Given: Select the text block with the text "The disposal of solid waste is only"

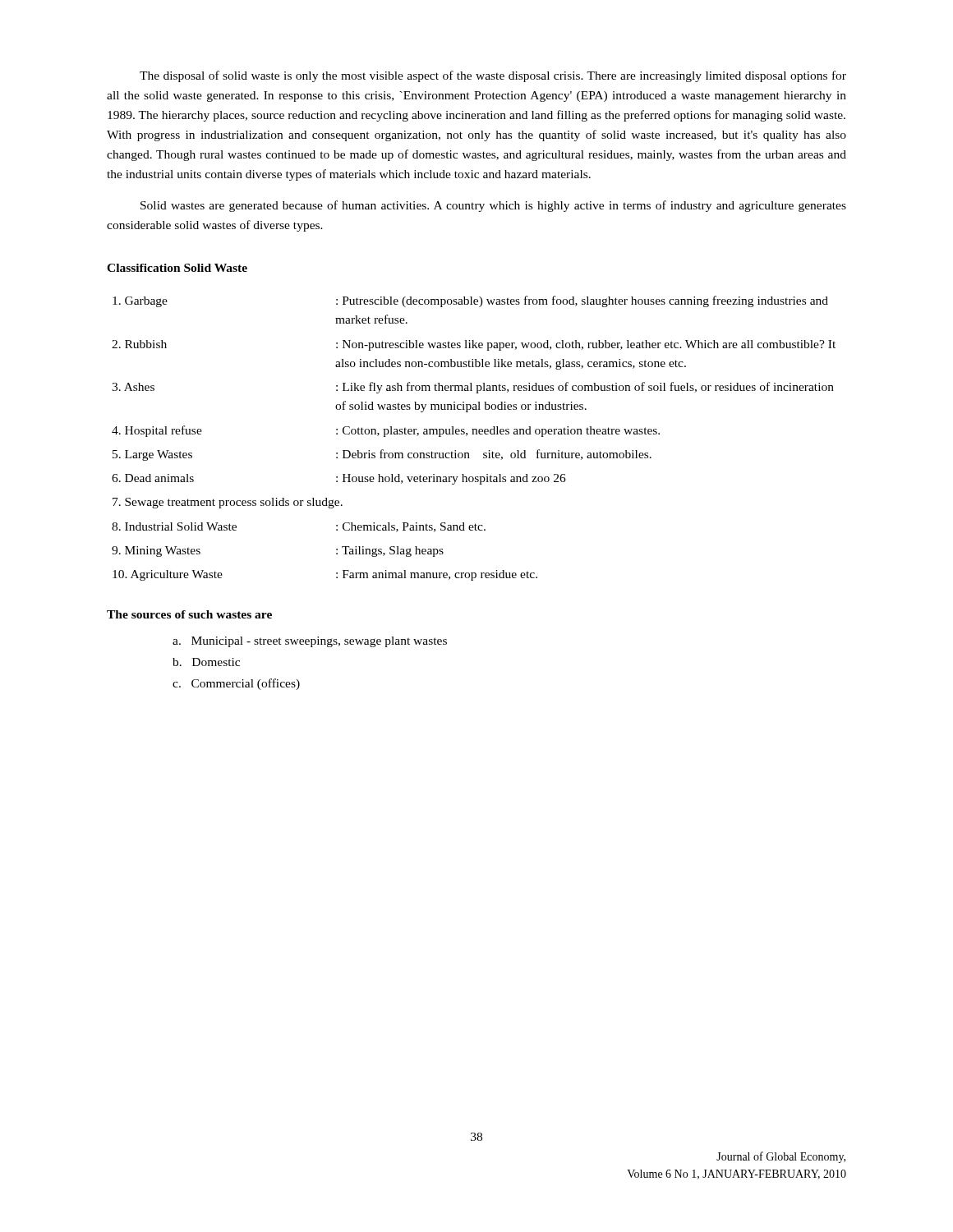Looking at the screenshot, I should (476, 124).
